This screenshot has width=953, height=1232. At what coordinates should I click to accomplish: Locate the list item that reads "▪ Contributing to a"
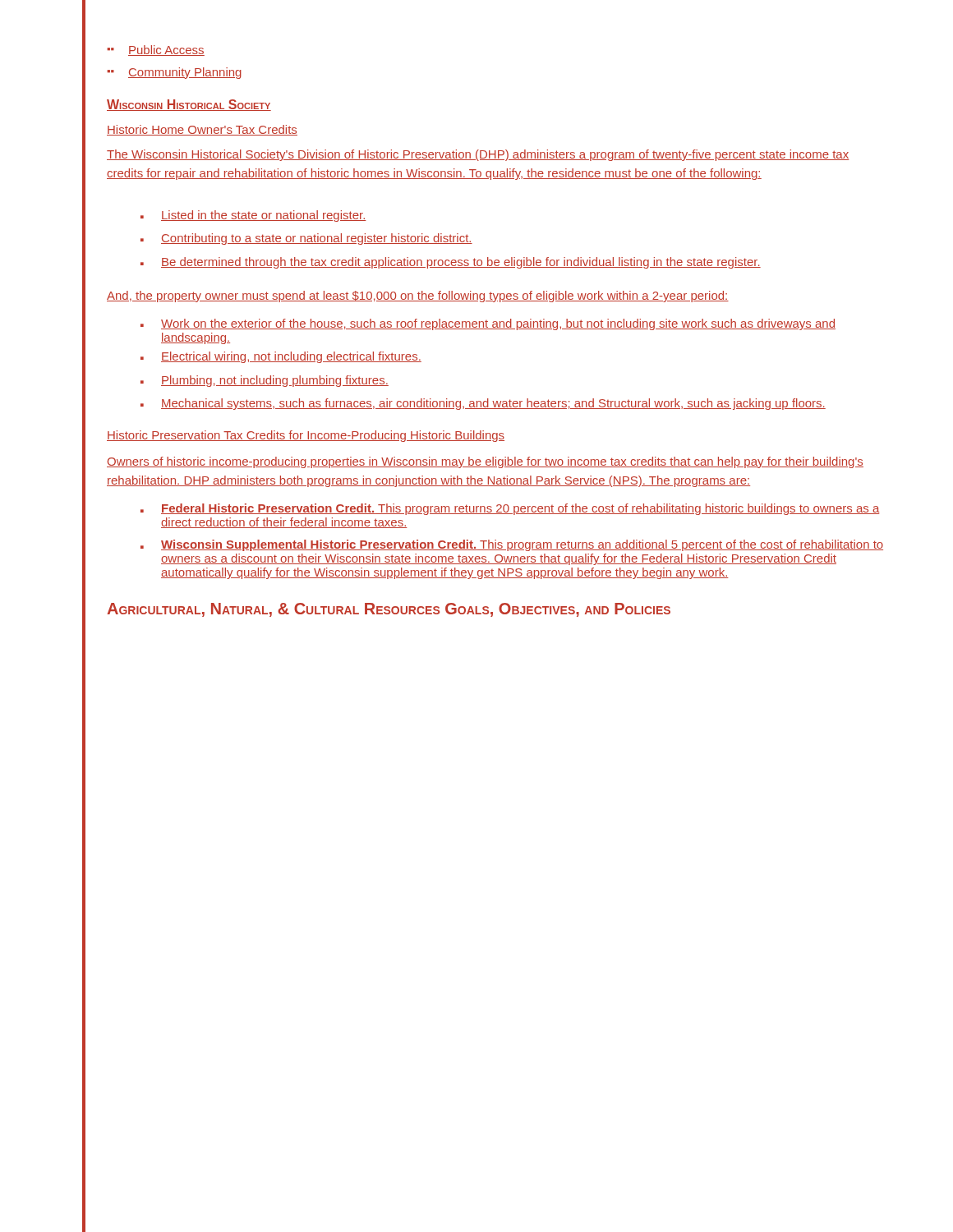coord(306,240)
